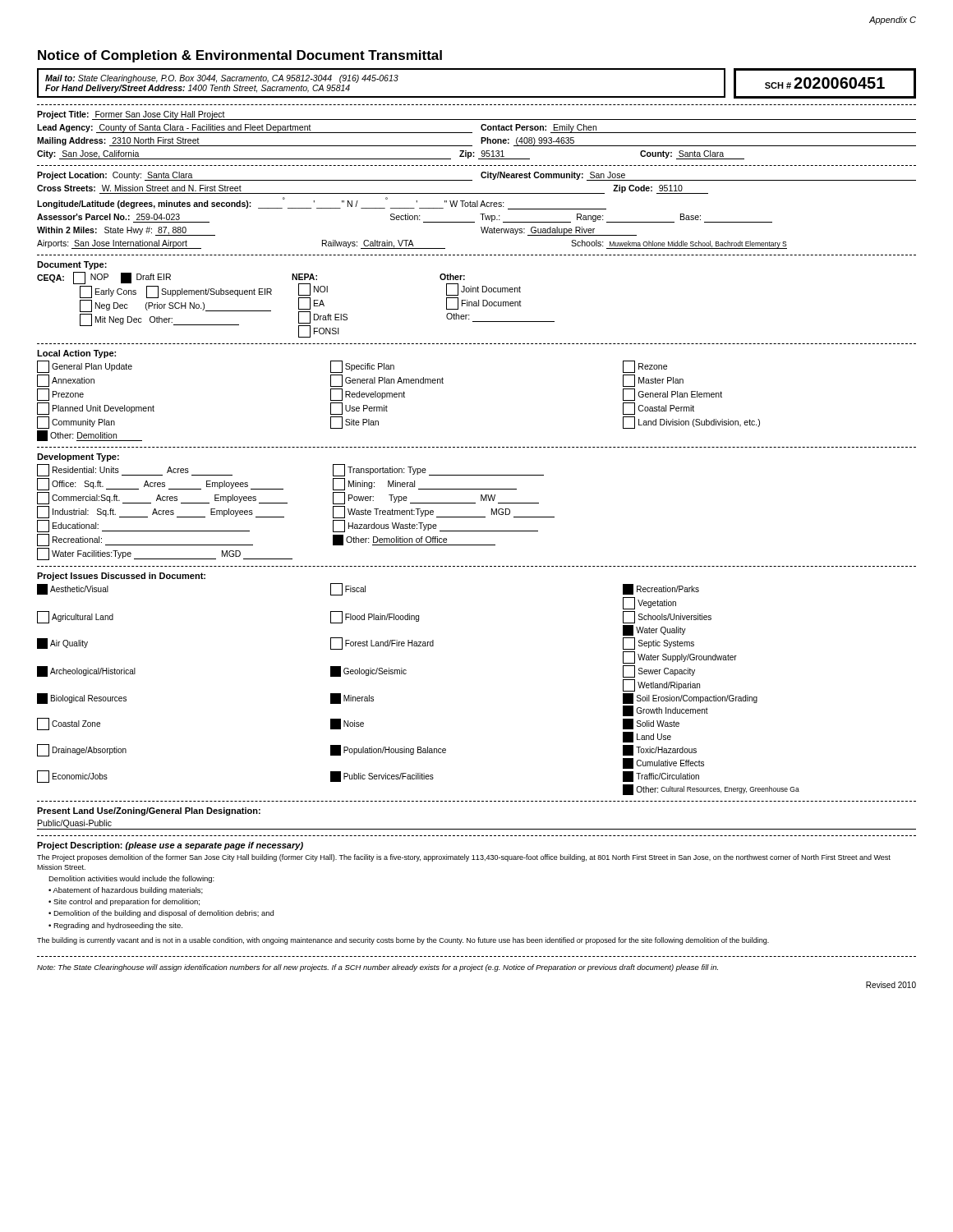
Task: Point to the text block starting "Mailing Address: 2310 North First"
Action: point(476,141)
